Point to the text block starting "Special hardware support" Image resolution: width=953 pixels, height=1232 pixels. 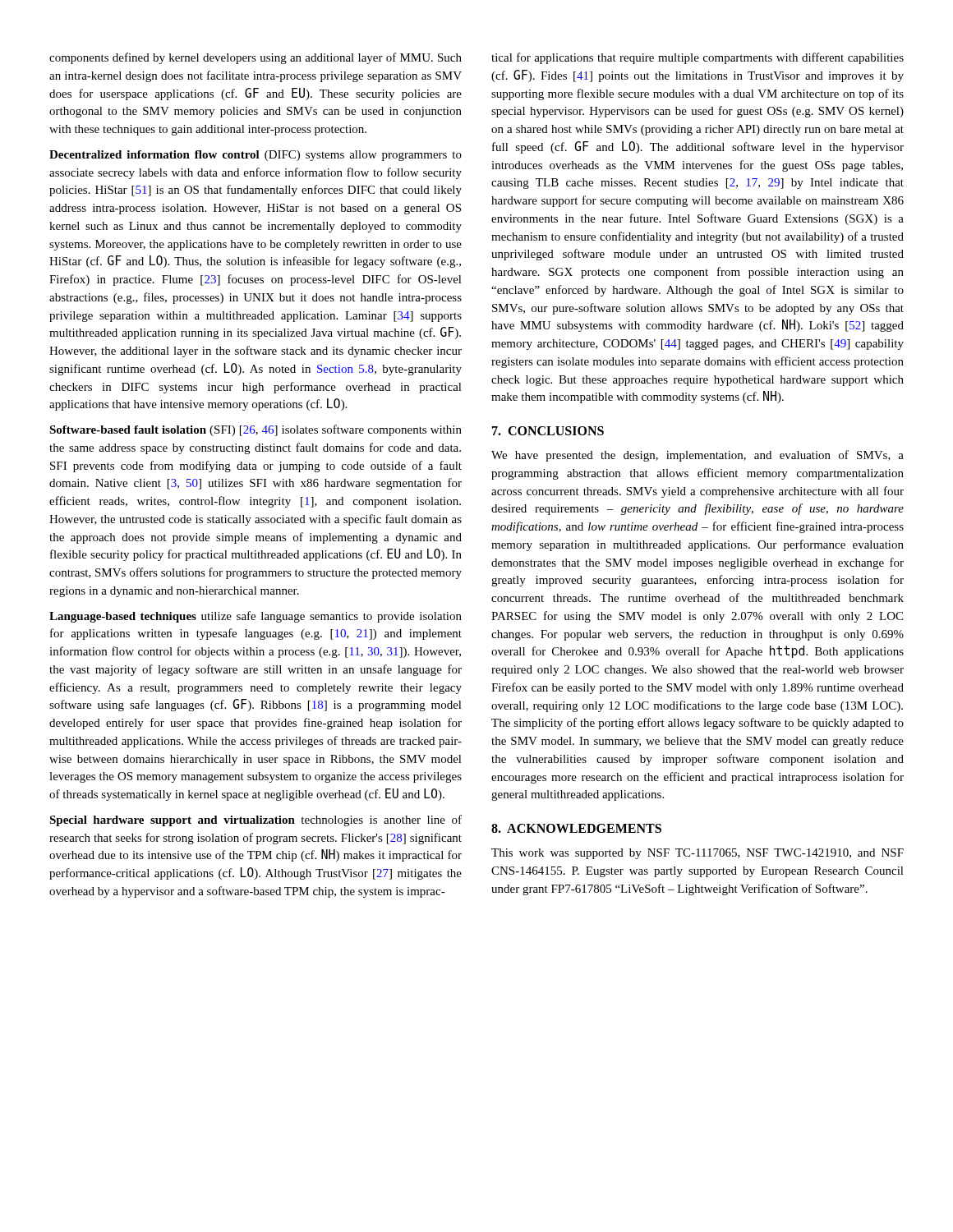(255, 856)
